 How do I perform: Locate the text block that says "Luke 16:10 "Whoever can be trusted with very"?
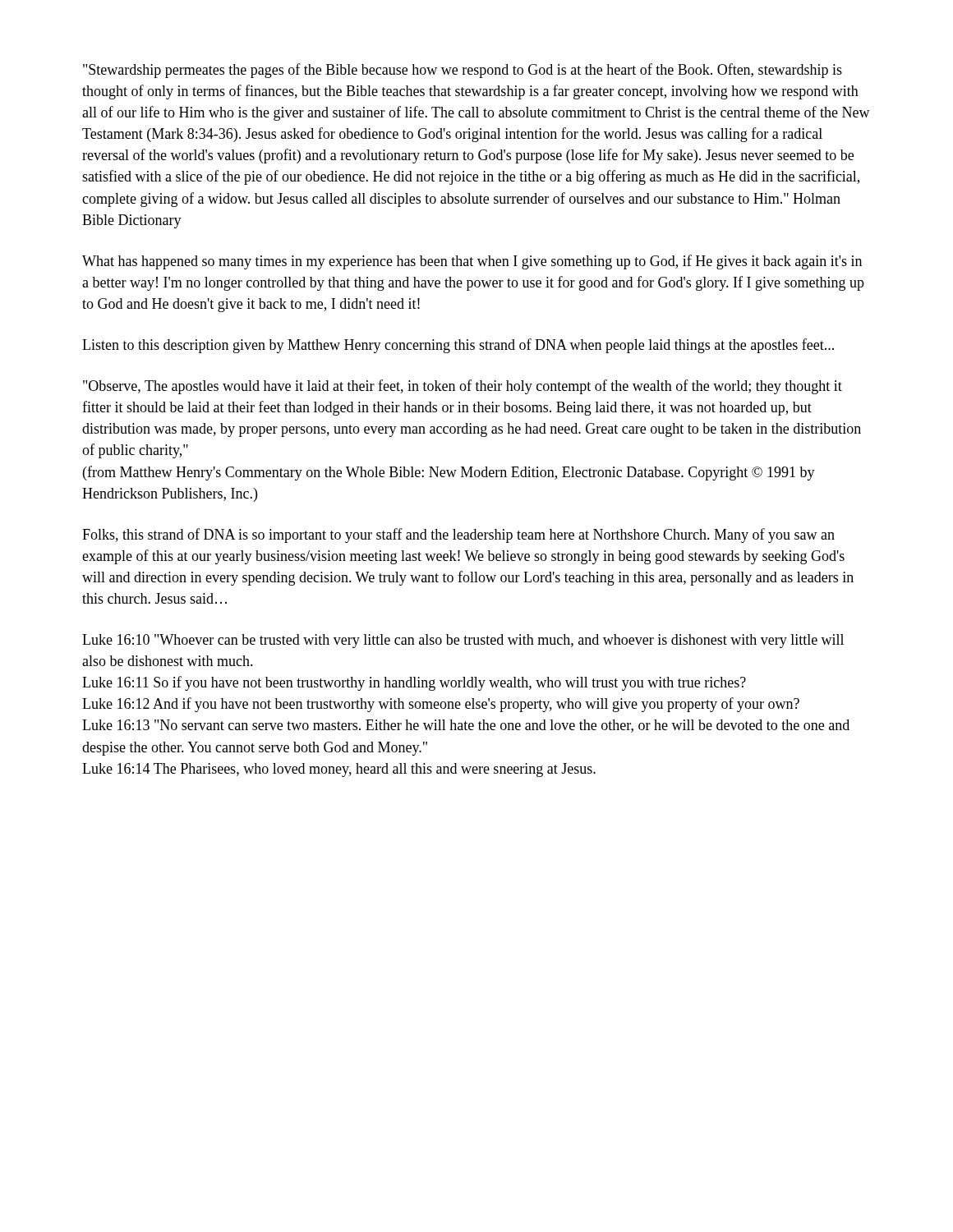466,704
